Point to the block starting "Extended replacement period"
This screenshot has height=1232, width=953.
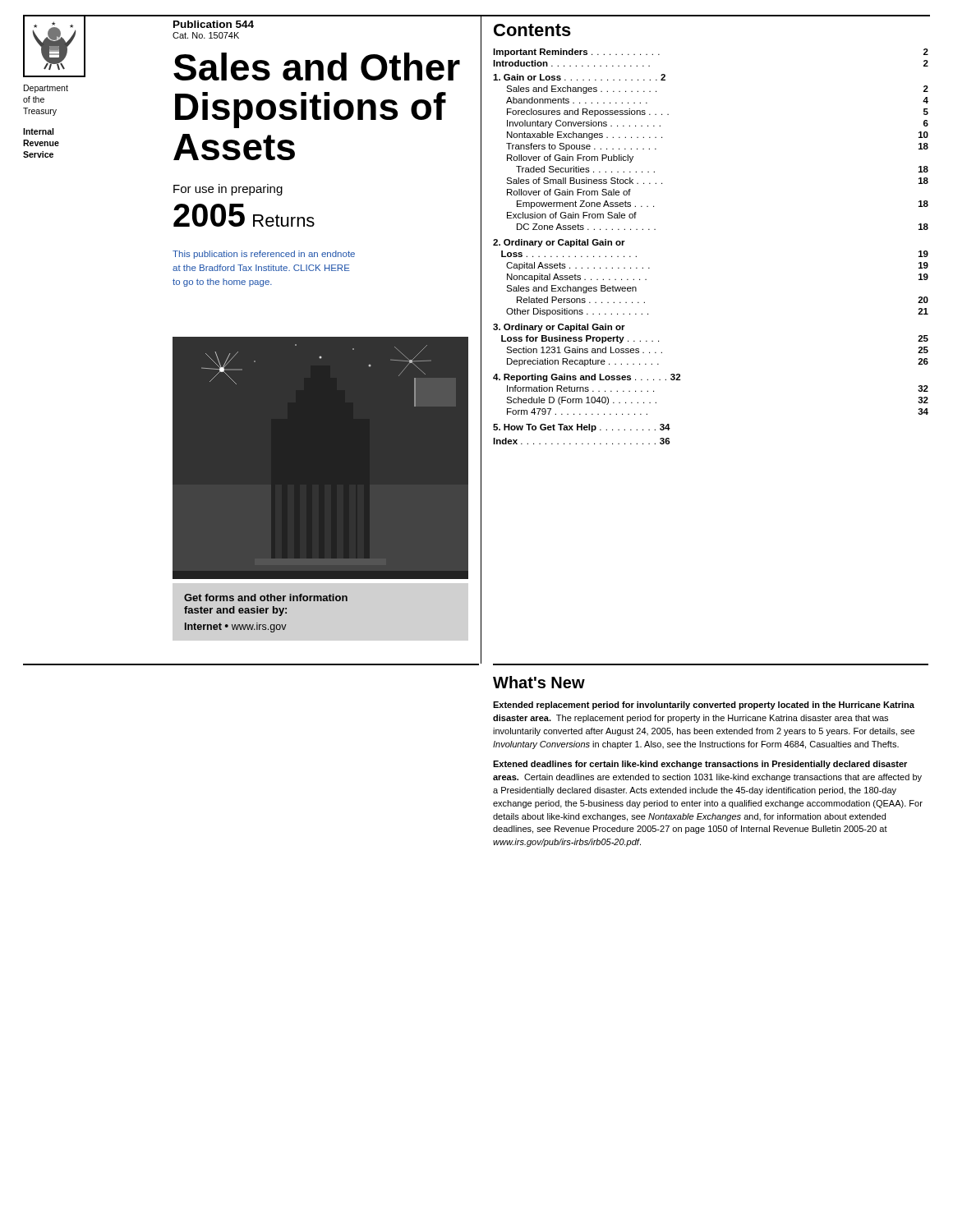point(704,724)
